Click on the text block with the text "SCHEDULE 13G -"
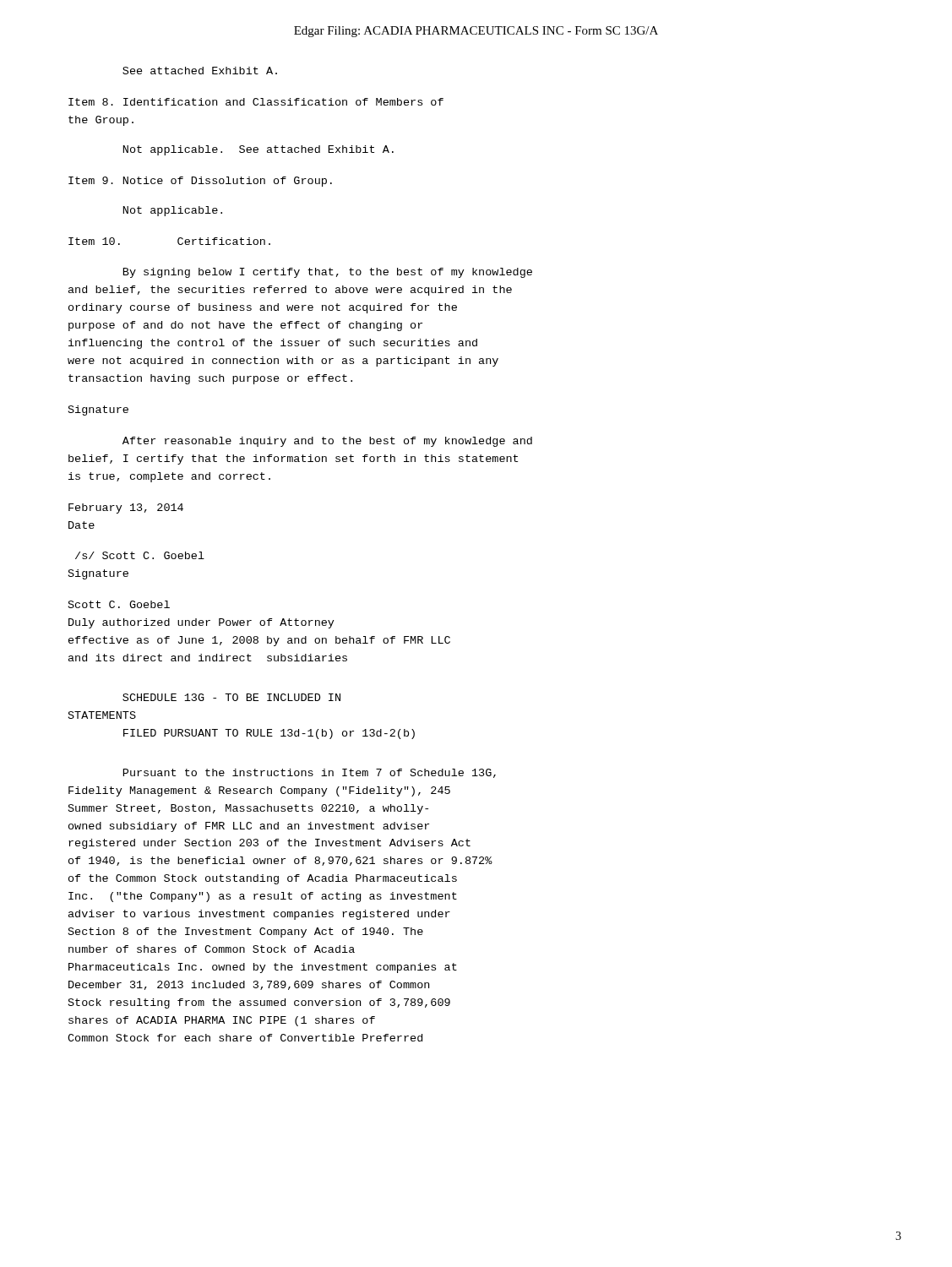This screenshot has height=1267, width=952. tap(231, 697)
